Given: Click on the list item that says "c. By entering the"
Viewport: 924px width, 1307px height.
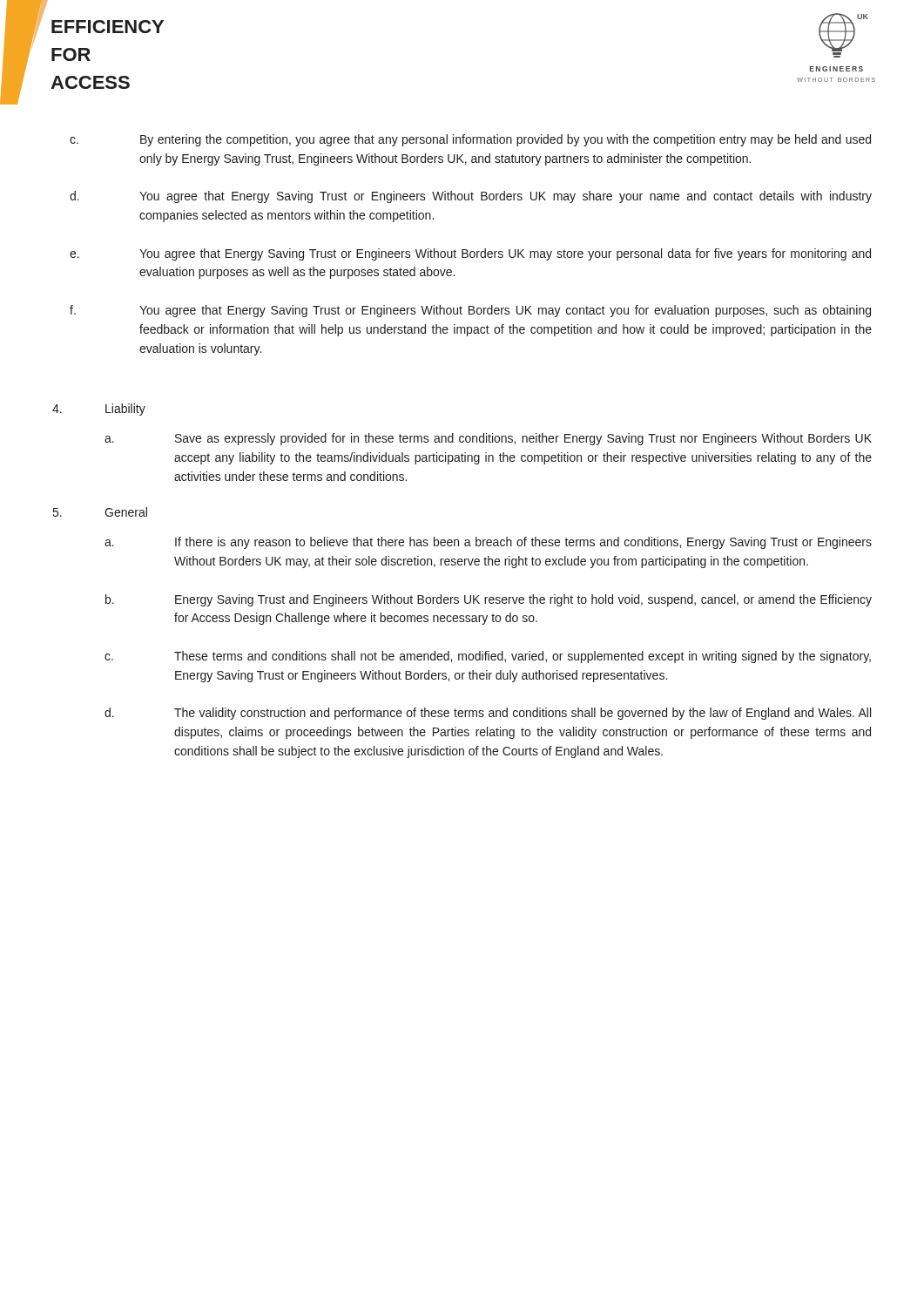Looking at the screenshot, I should pyautogui.click(x=462, y=150).
